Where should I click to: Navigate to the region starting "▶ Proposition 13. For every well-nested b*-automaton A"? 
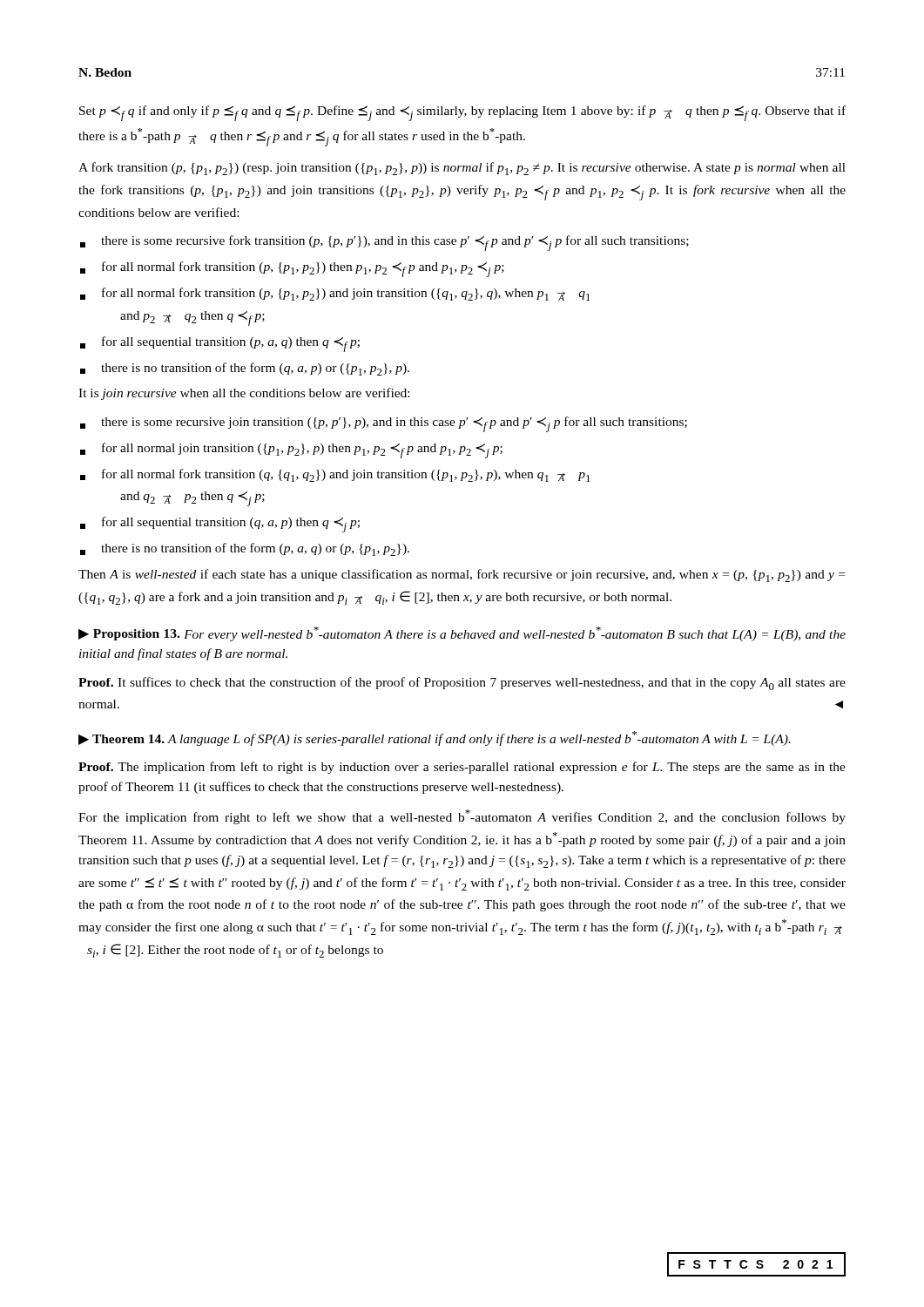click(x=462, y=643)
